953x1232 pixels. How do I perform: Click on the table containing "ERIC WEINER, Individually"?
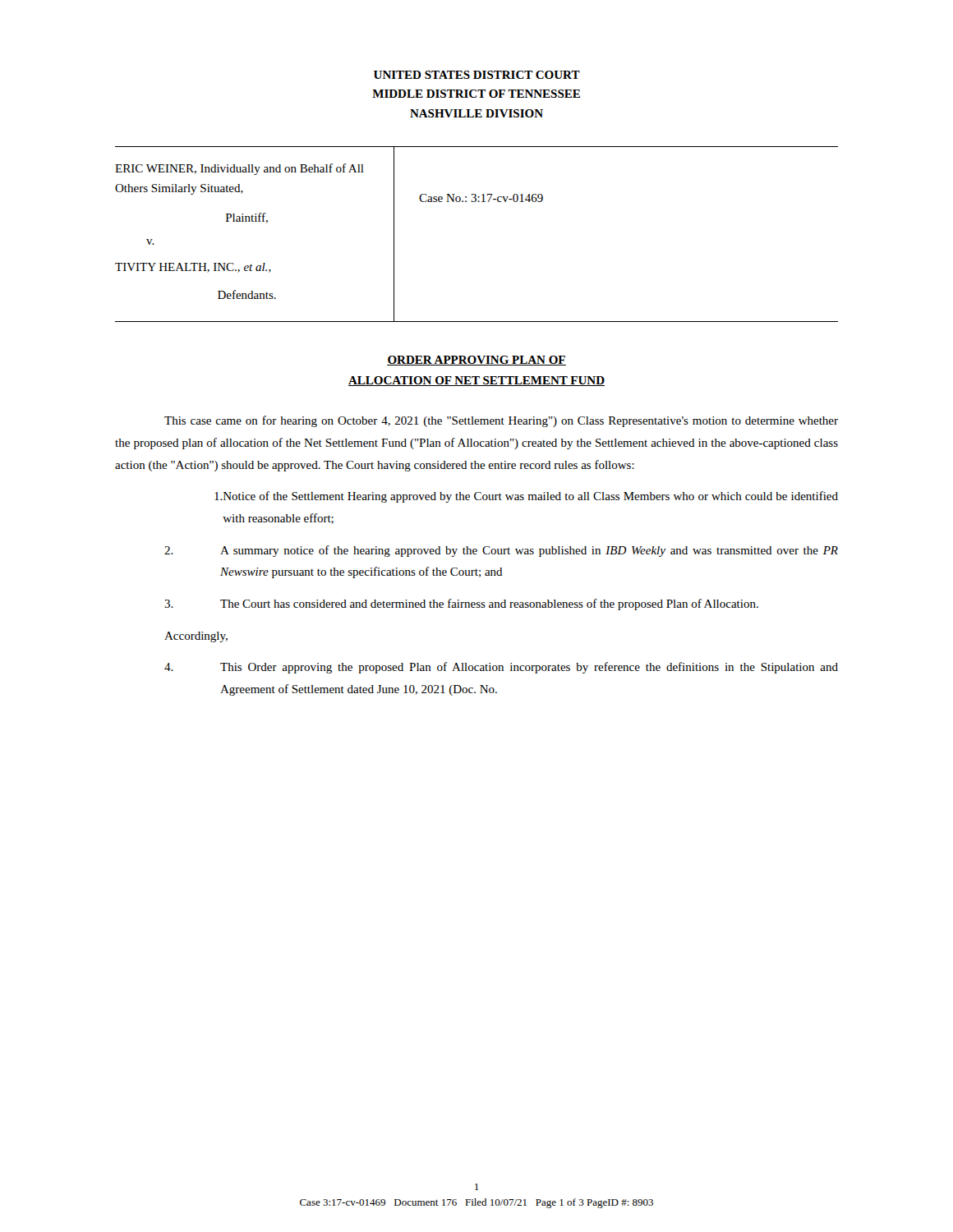pos(476,234)
